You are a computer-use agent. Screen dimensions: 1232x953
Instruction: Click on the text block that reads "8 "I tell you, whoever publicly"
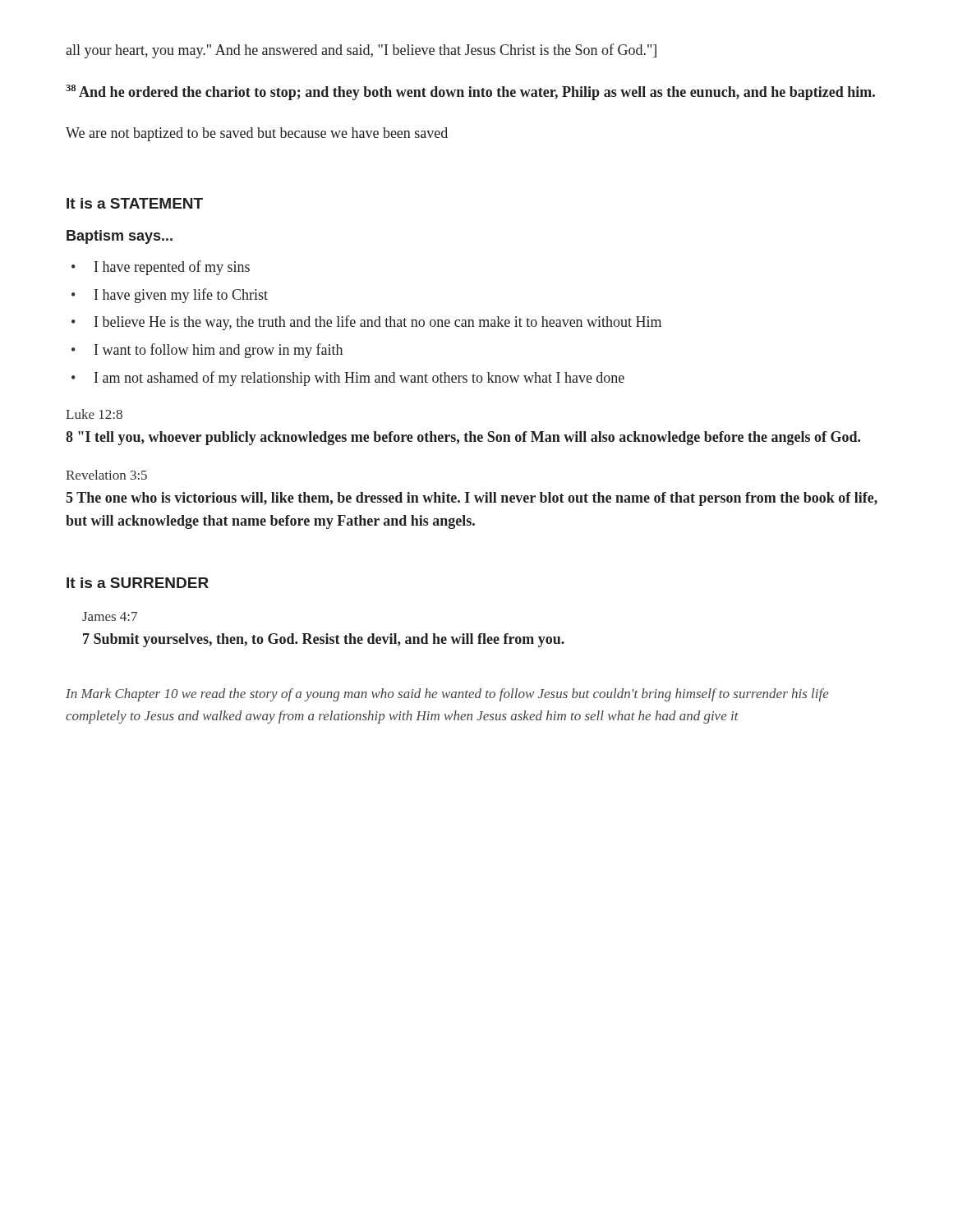coord(463,437)
